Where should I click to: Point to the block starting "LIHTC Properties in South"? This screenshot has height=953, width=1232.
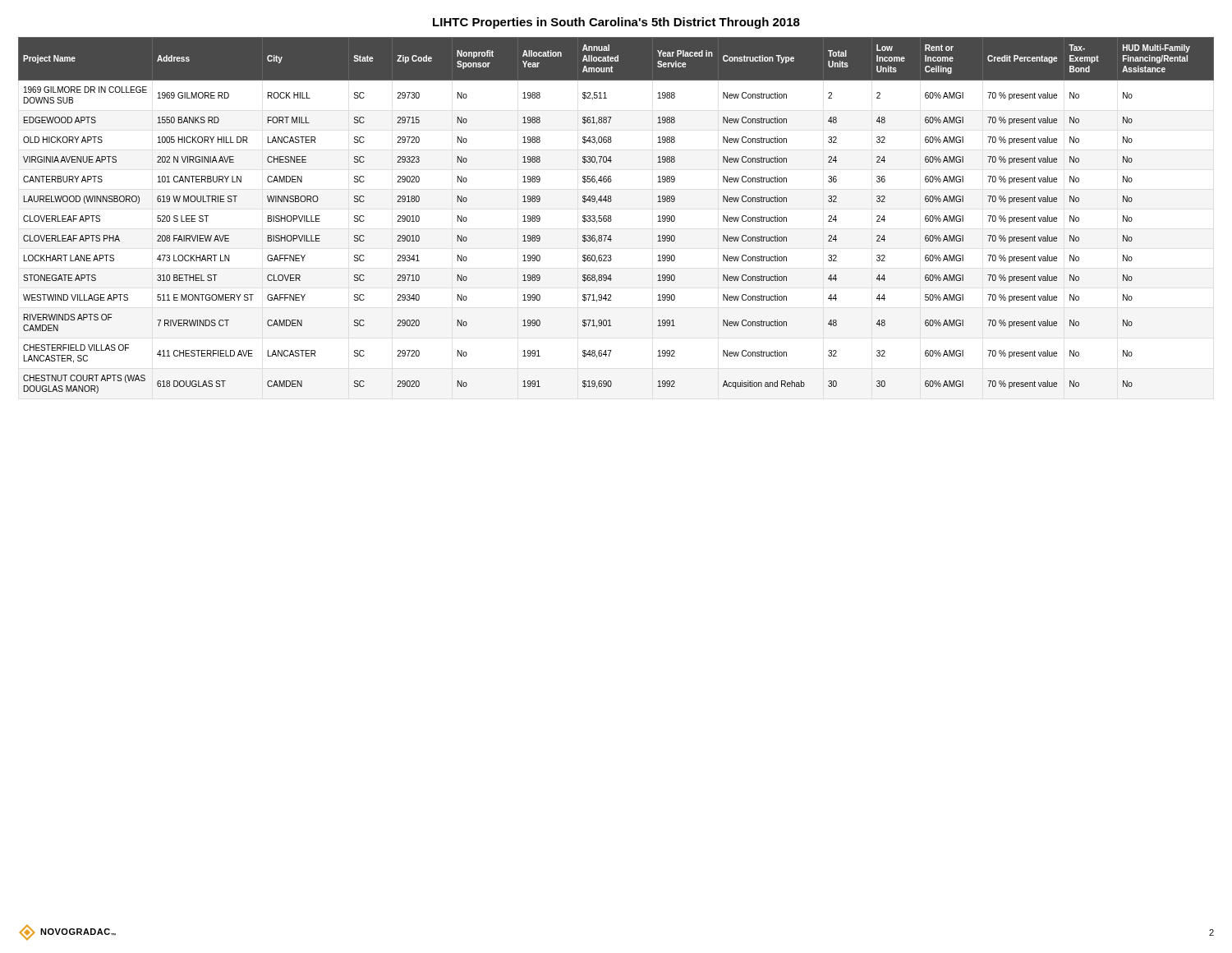point(616,22)
